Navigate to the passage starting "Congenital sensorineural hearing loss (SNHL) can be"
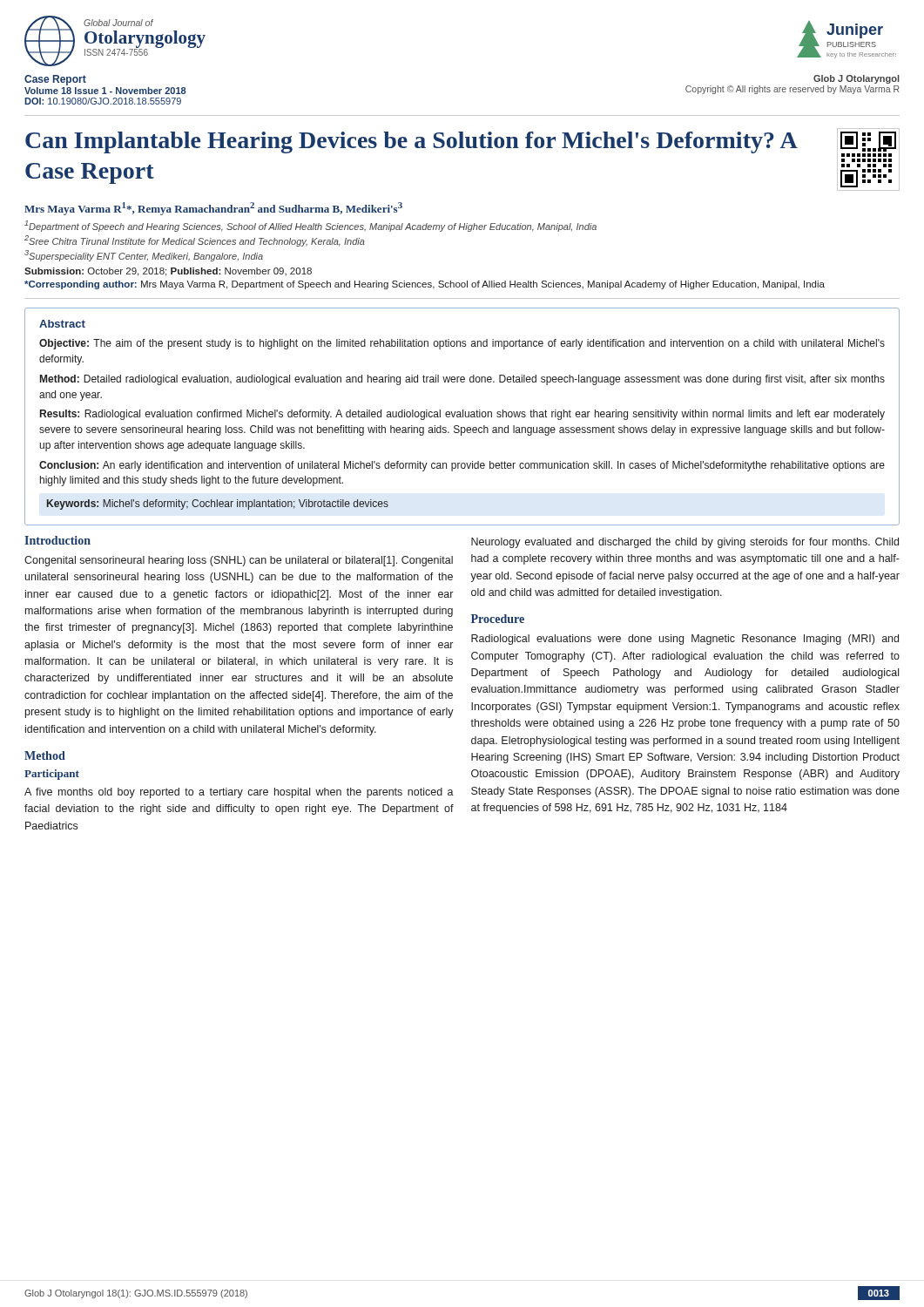The height and width of the screenshot is (1307, 924). click(239, 645)
